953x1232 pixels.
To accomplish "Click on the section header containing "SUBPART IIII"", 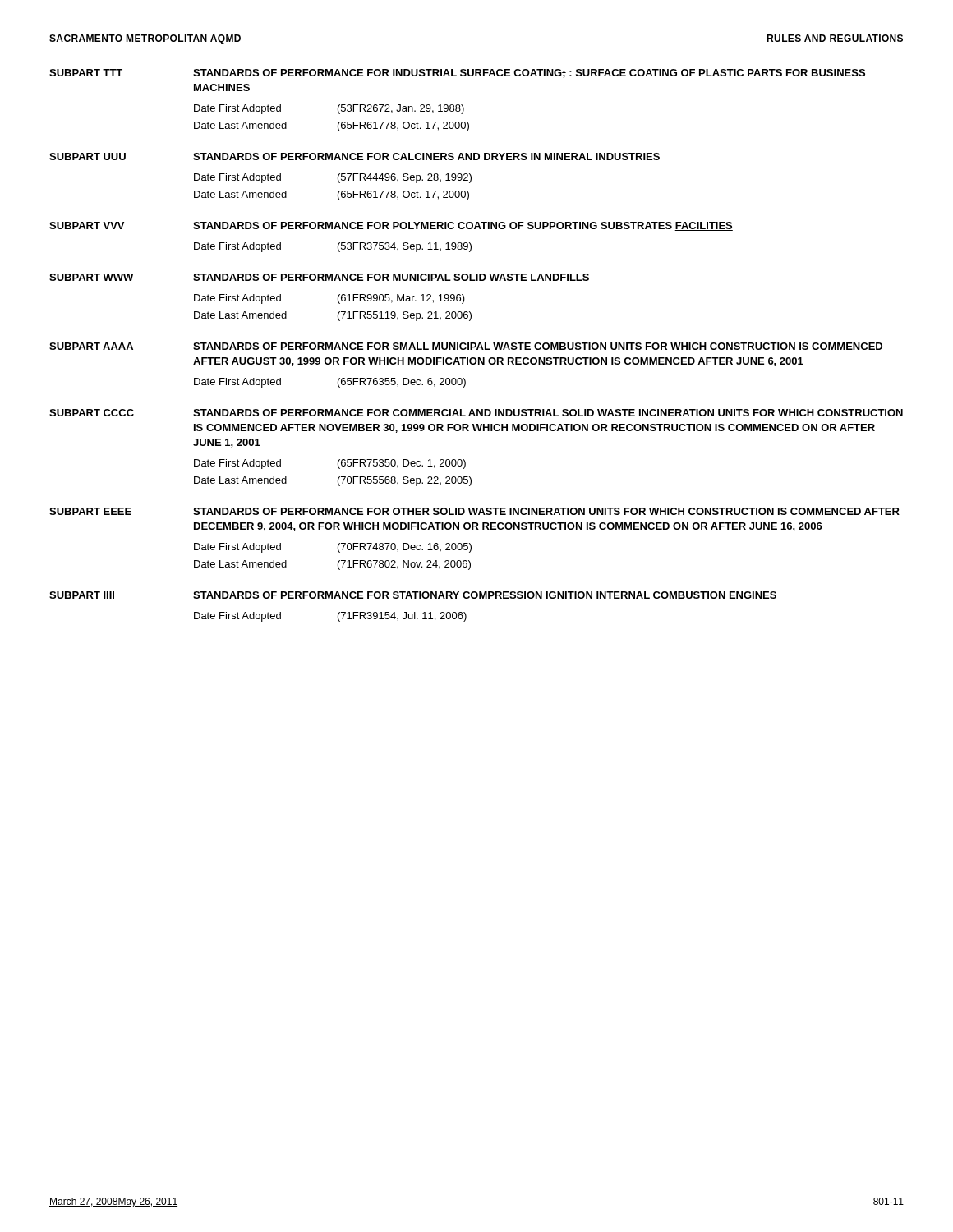I will pos(82,595).
